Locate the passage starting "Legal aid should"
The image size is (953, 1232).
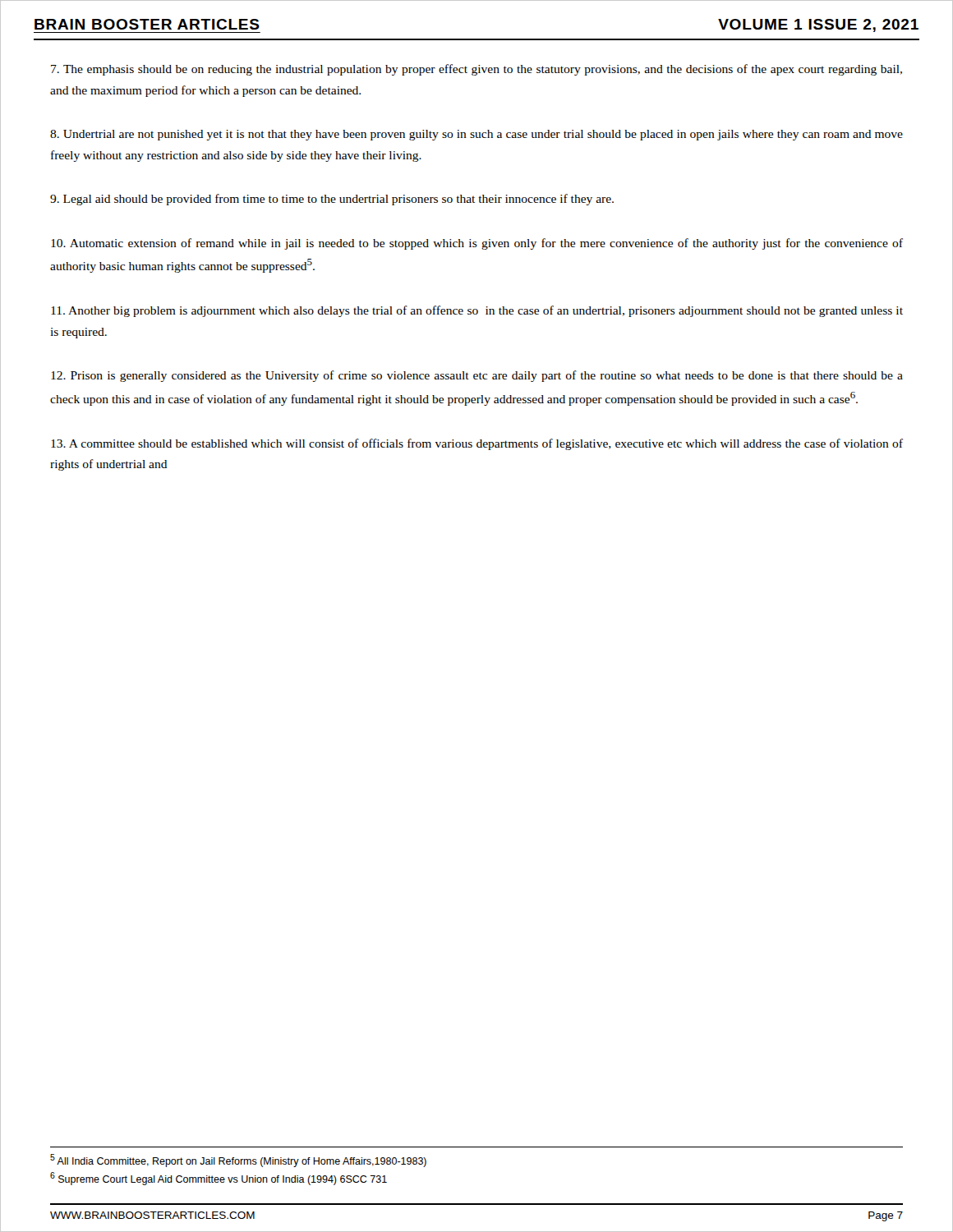[x=332, y=199]
